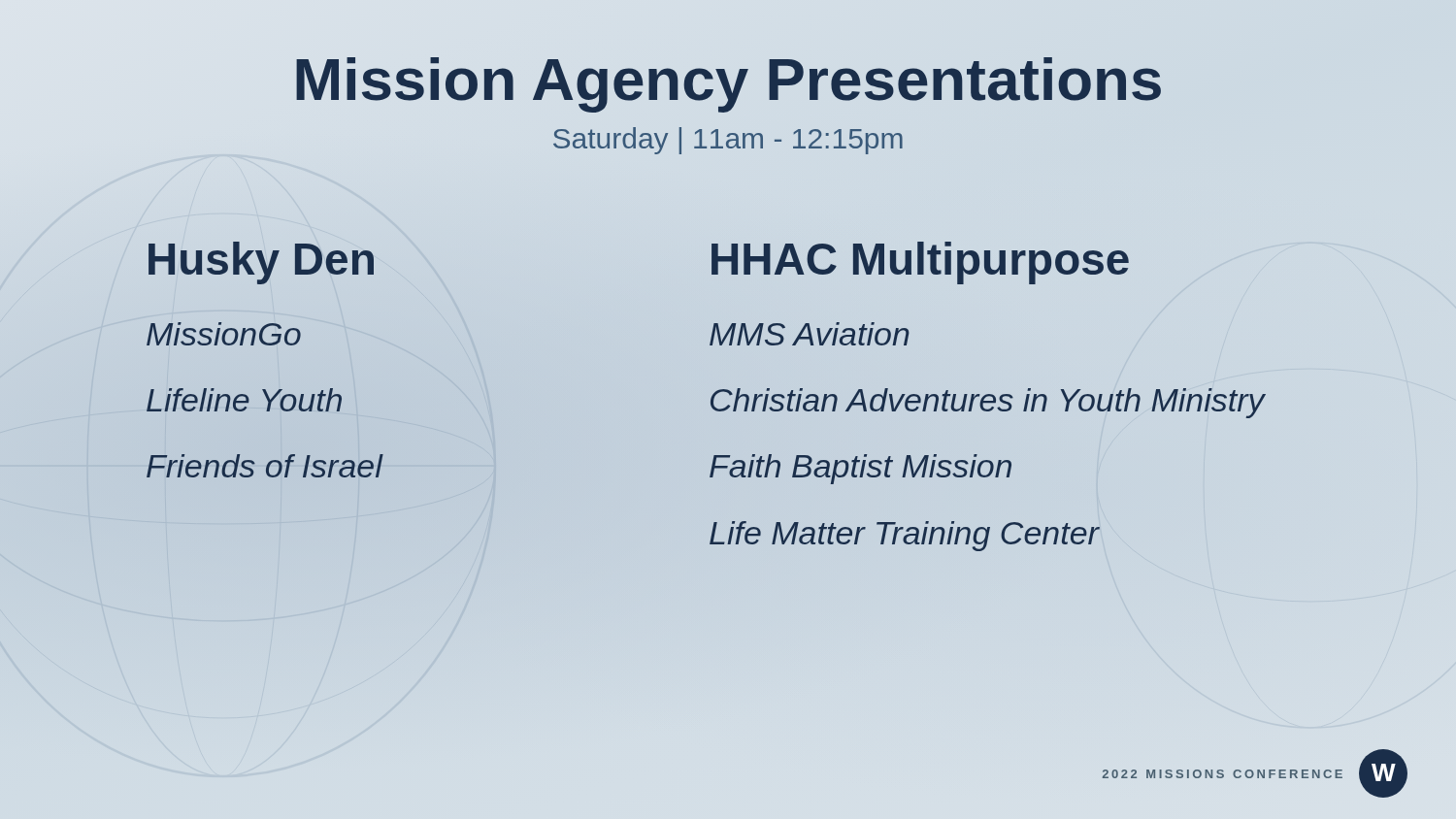Where does it say "Lifeline Youth"?
1456x819 pixels.
pyautogui.click(x=244, y=400)
